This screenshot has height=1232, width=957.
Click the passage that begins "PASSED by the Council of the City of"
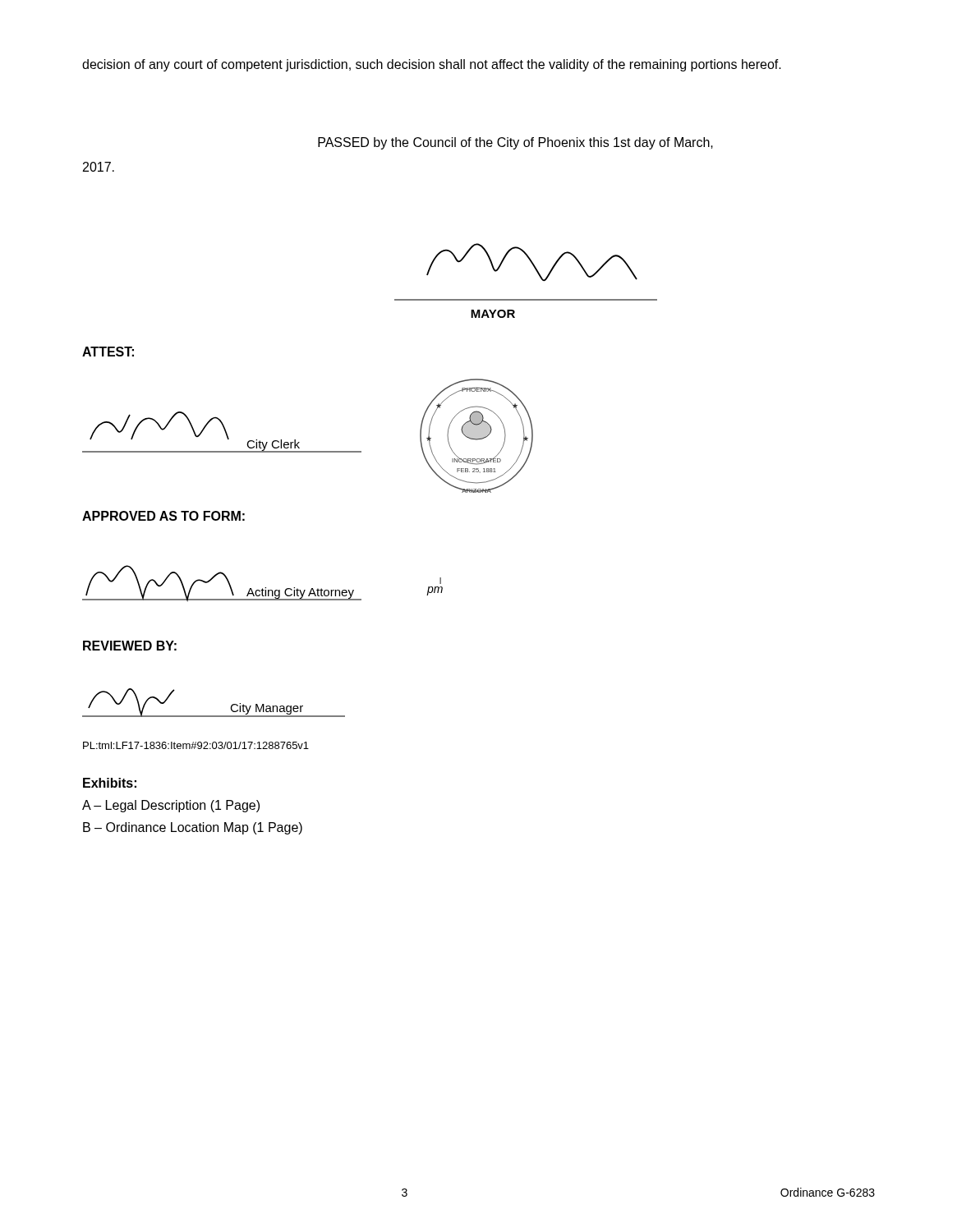tap(515, 143)
